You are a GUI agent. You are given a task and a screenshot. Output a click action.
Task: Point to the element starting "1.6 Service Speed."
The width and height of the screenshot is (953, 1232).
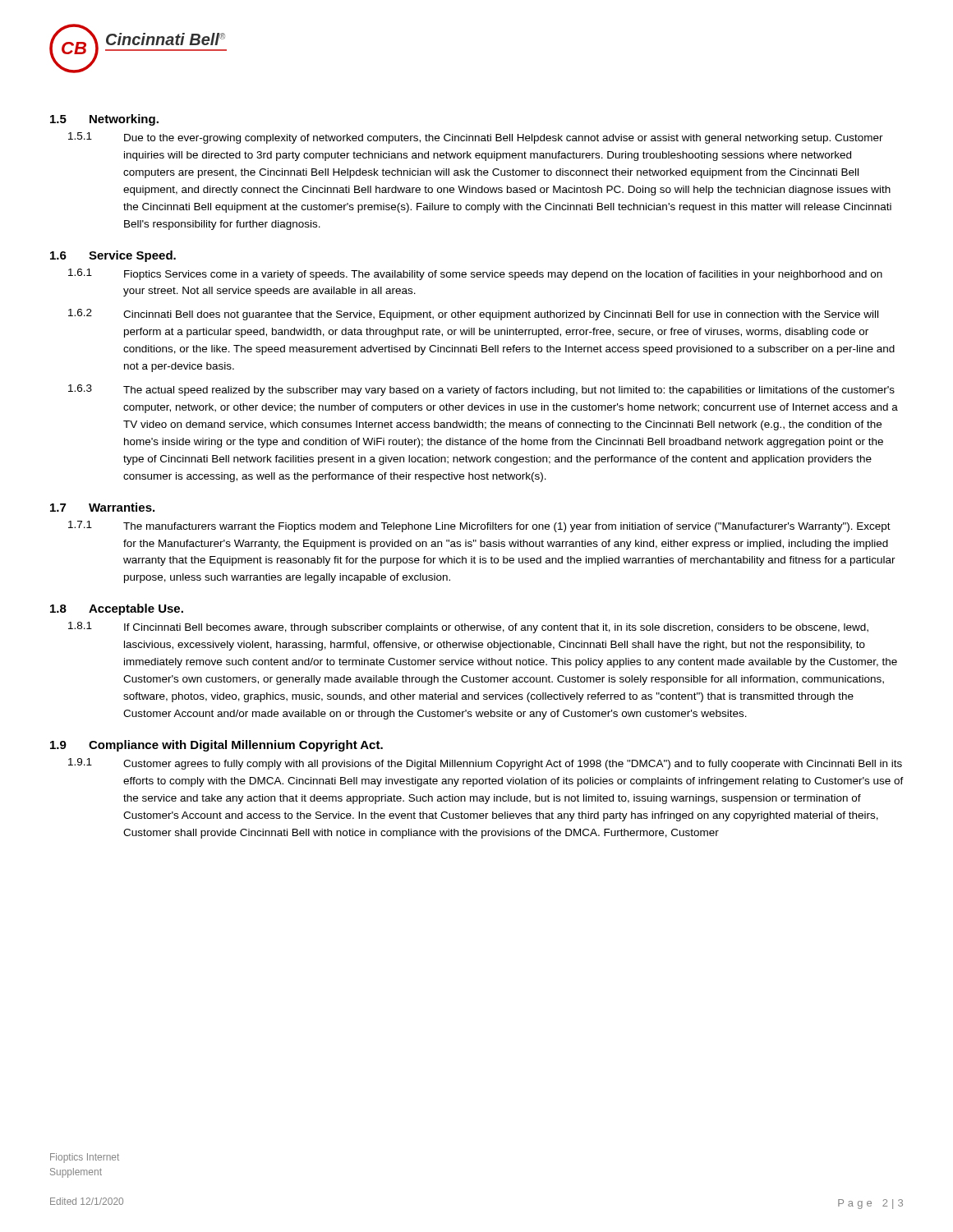(113, 255)
